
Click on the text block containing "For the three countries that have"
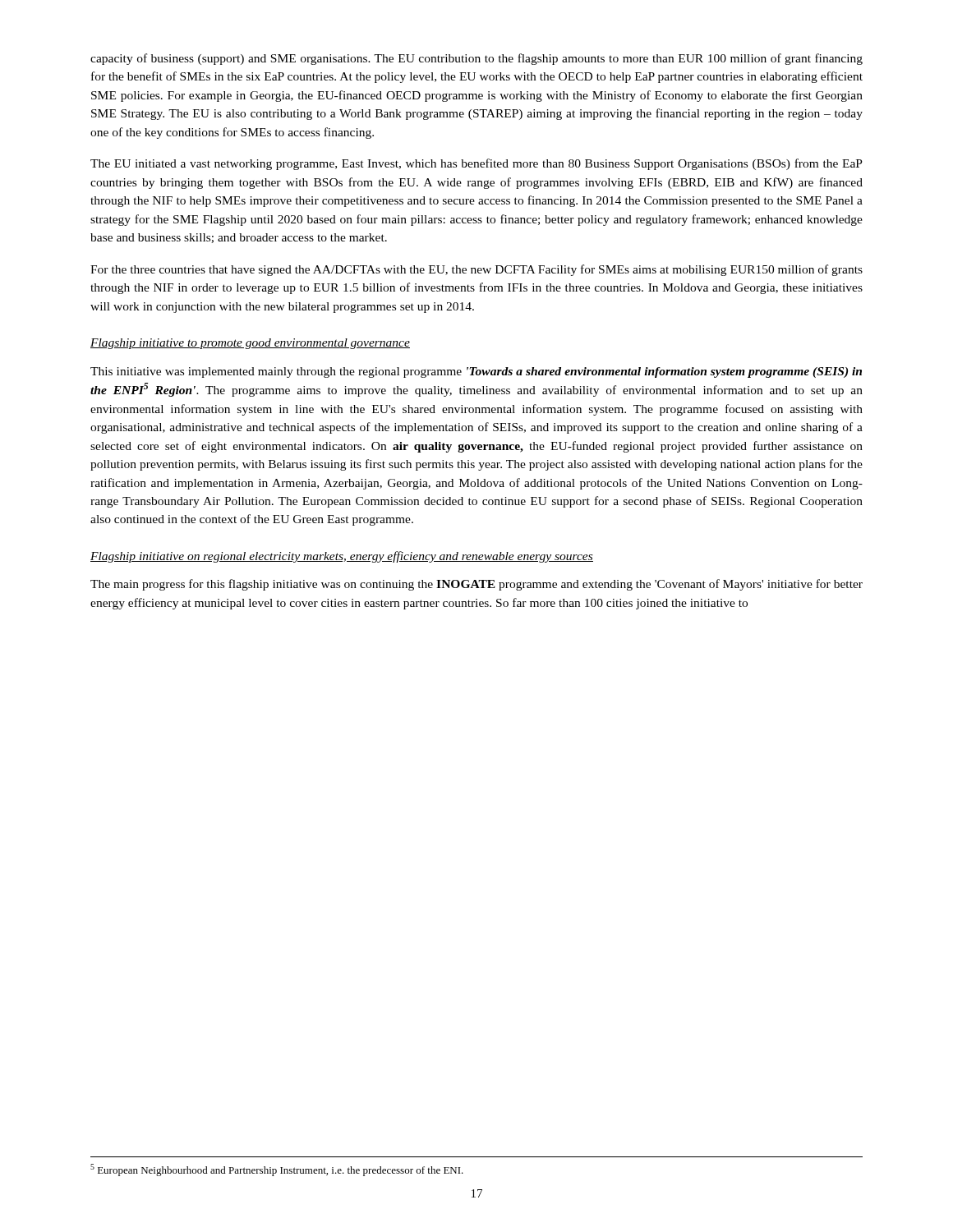point(476,287)
